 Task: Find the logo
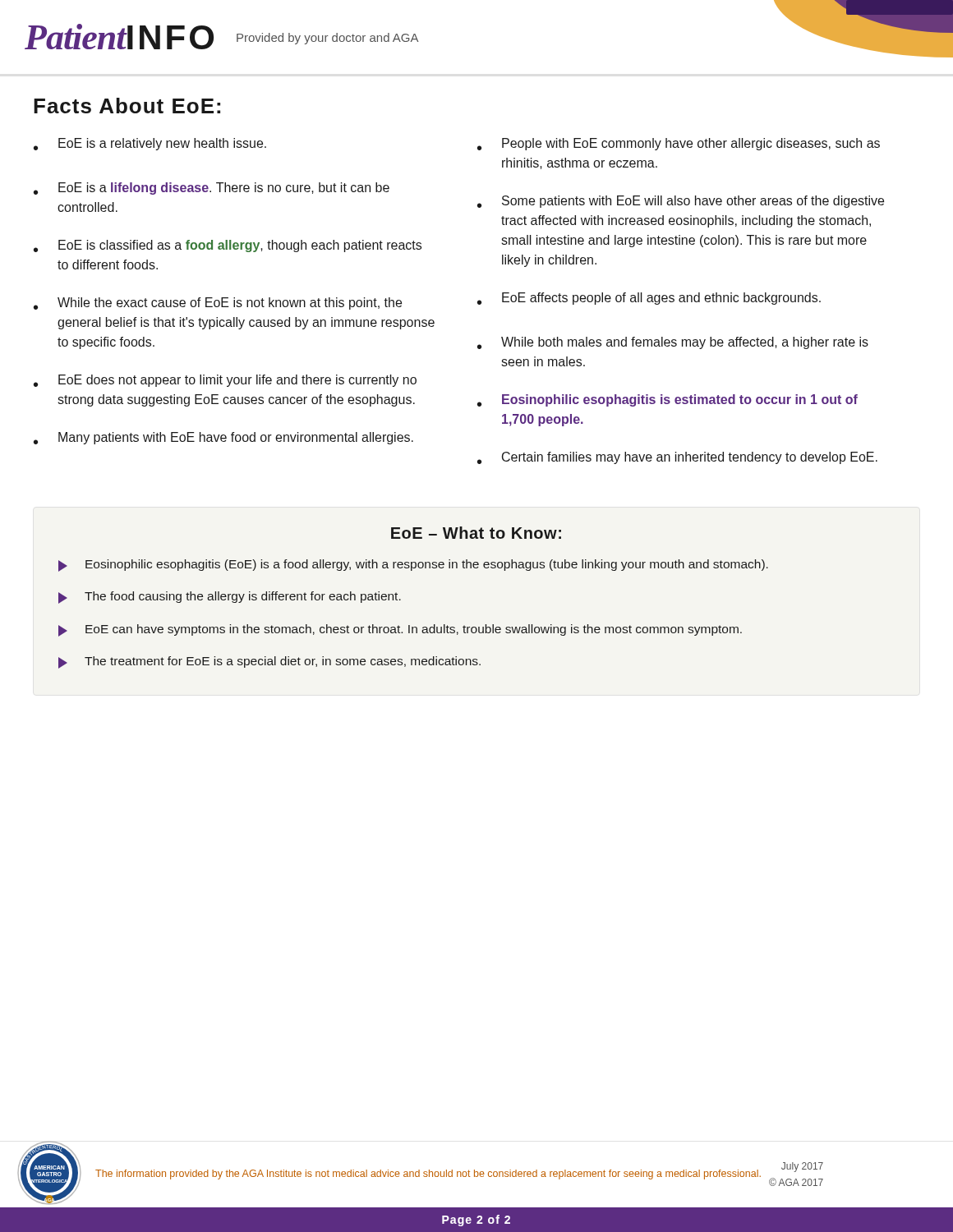tap(49, 1174)
